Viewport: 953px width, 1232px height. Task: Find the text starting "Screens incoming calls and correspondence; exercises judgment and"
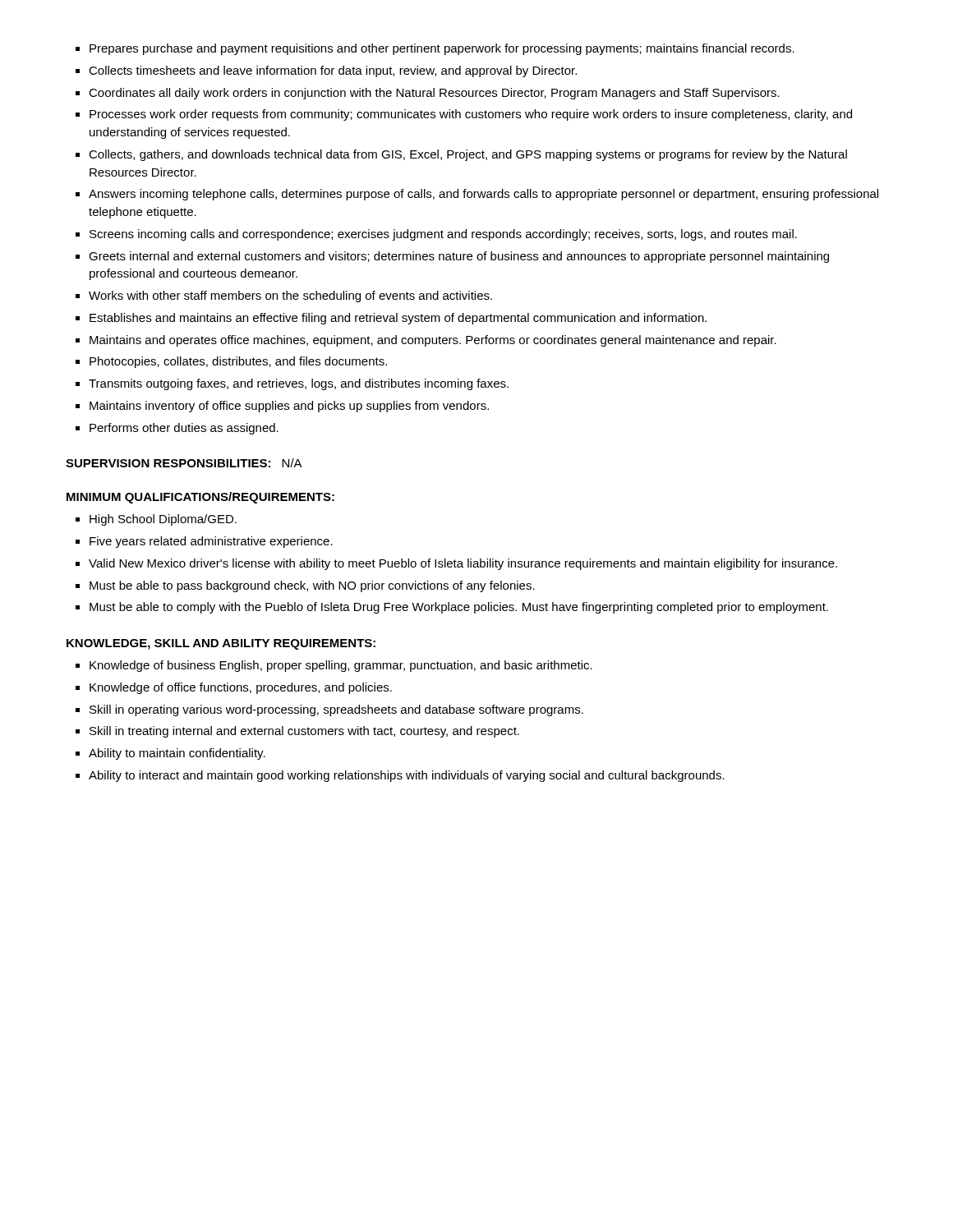[x=488, y=234]
